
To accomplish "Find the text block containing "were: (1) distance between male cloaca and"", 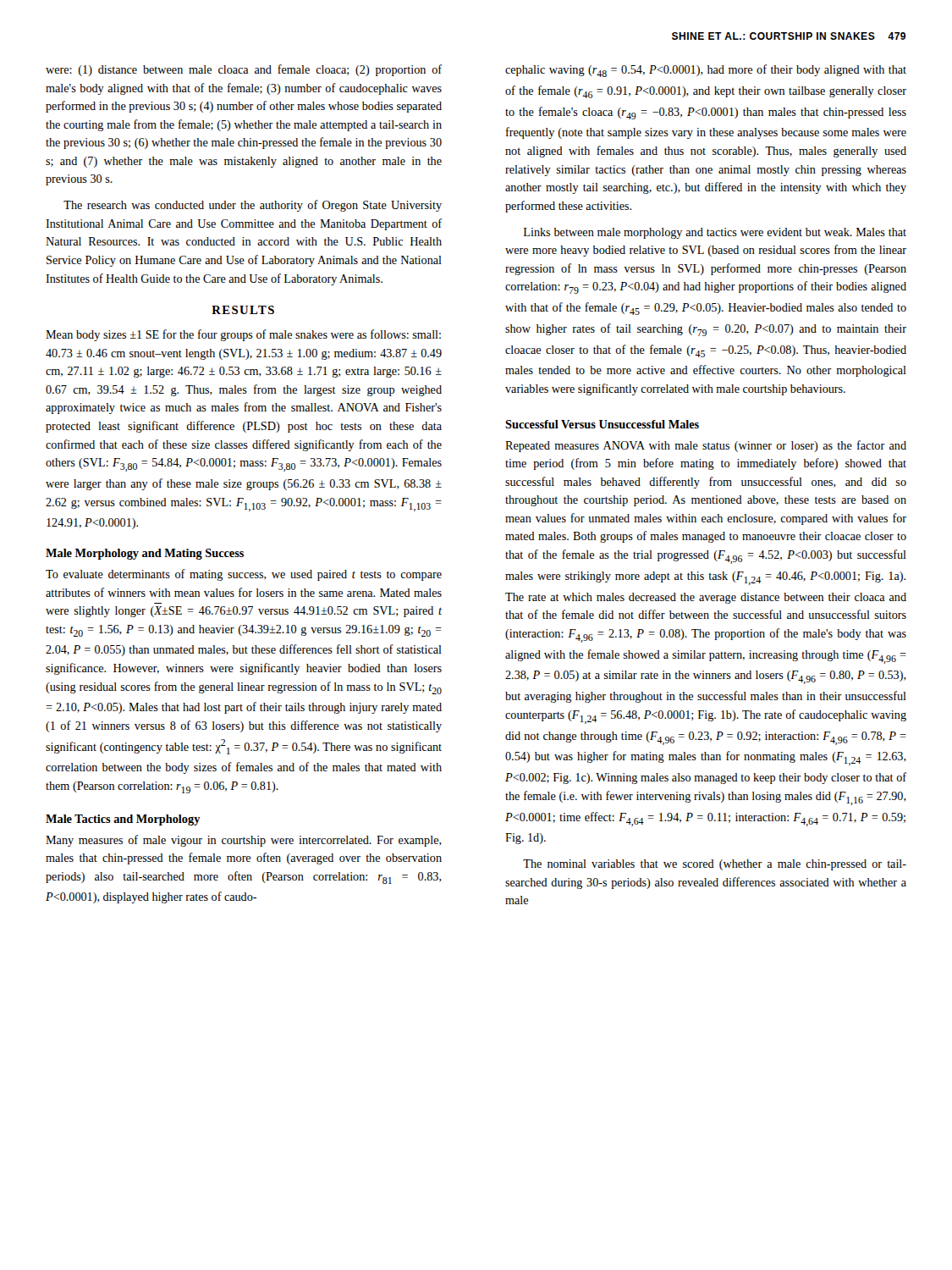I will 244,174.
